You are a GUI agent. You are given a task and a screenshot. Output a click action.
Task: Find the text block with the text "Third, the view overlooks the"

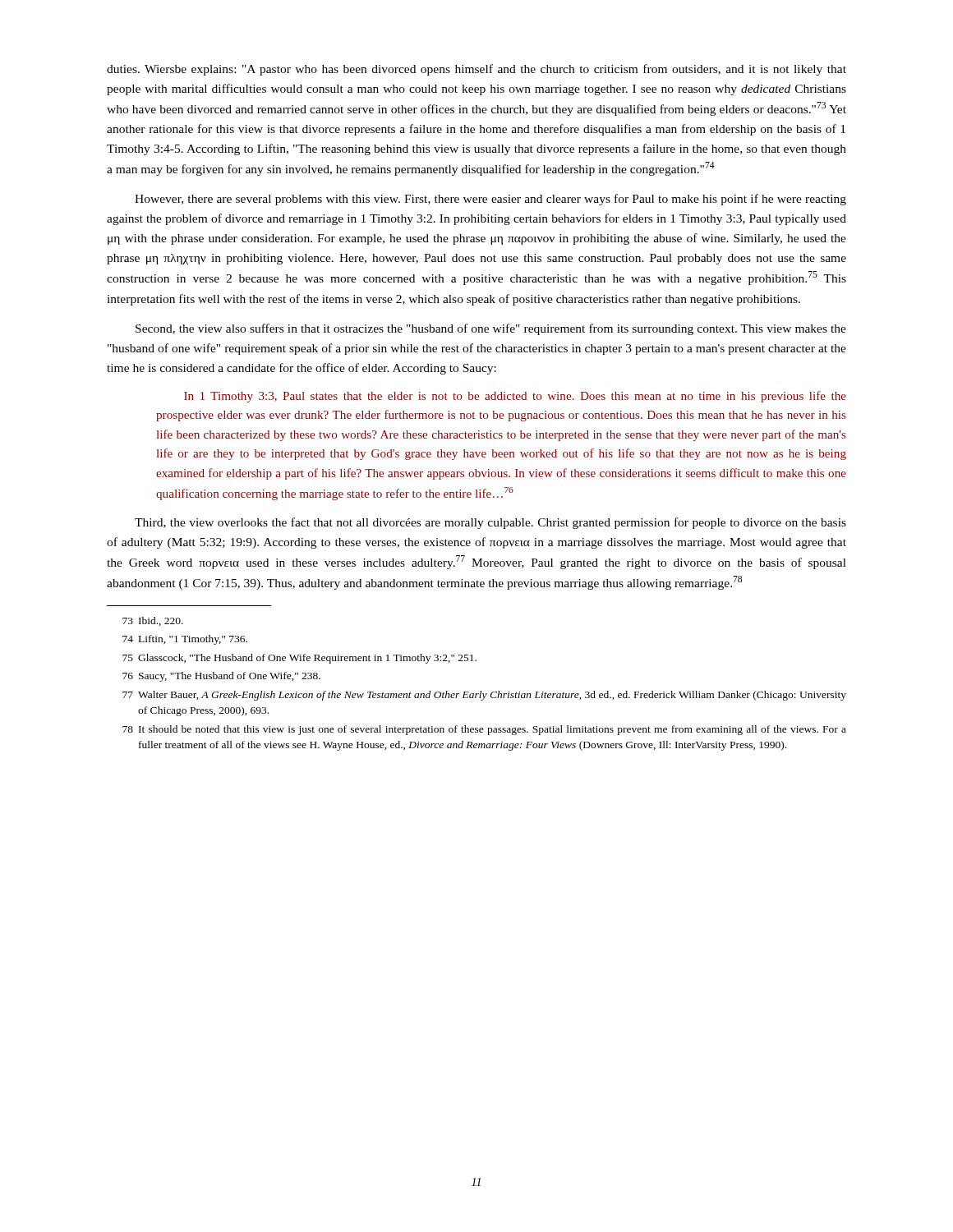coord(476,553)
